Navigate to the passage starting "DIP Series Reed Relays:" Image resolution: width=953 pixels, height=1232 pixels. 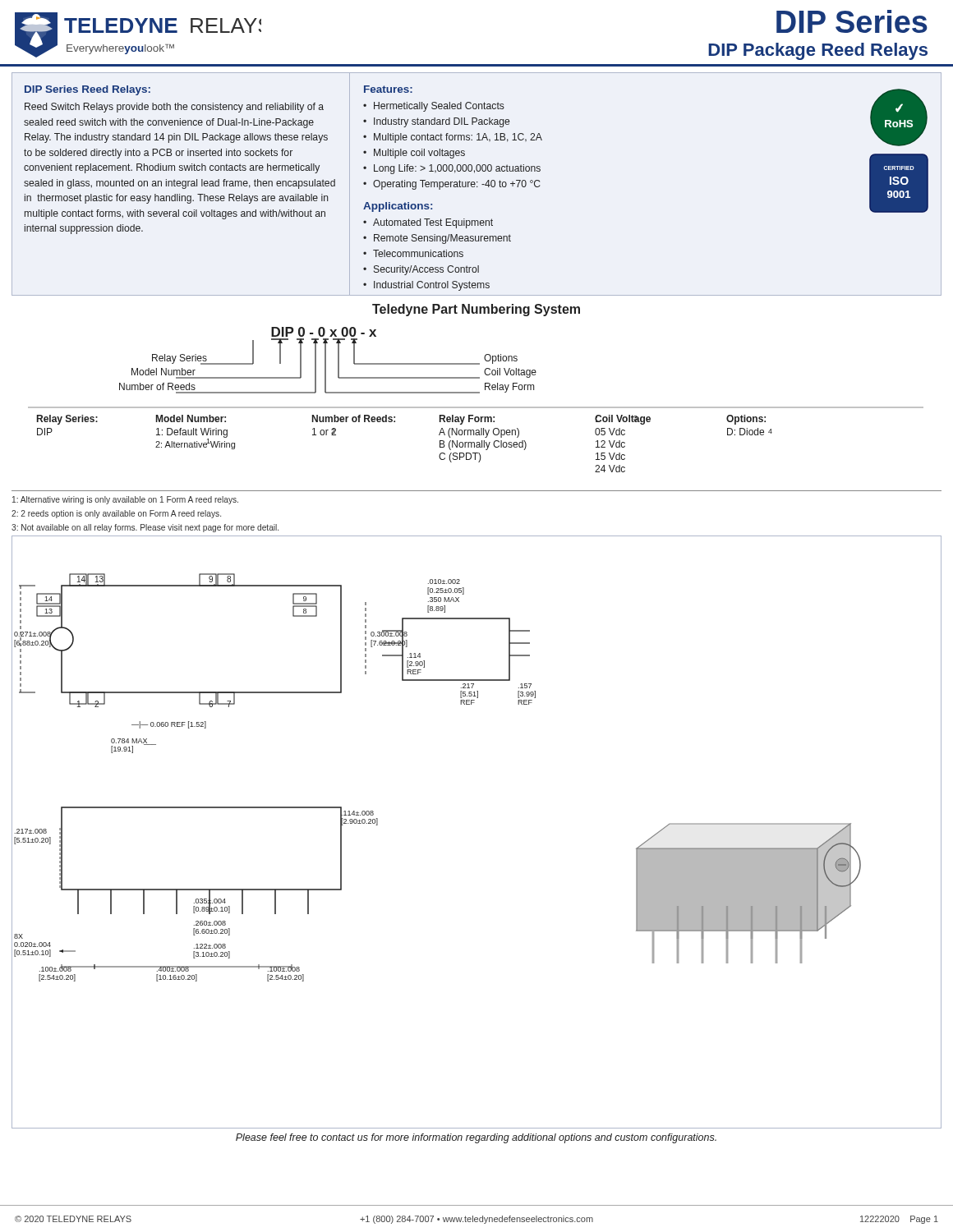click(88, 89)
